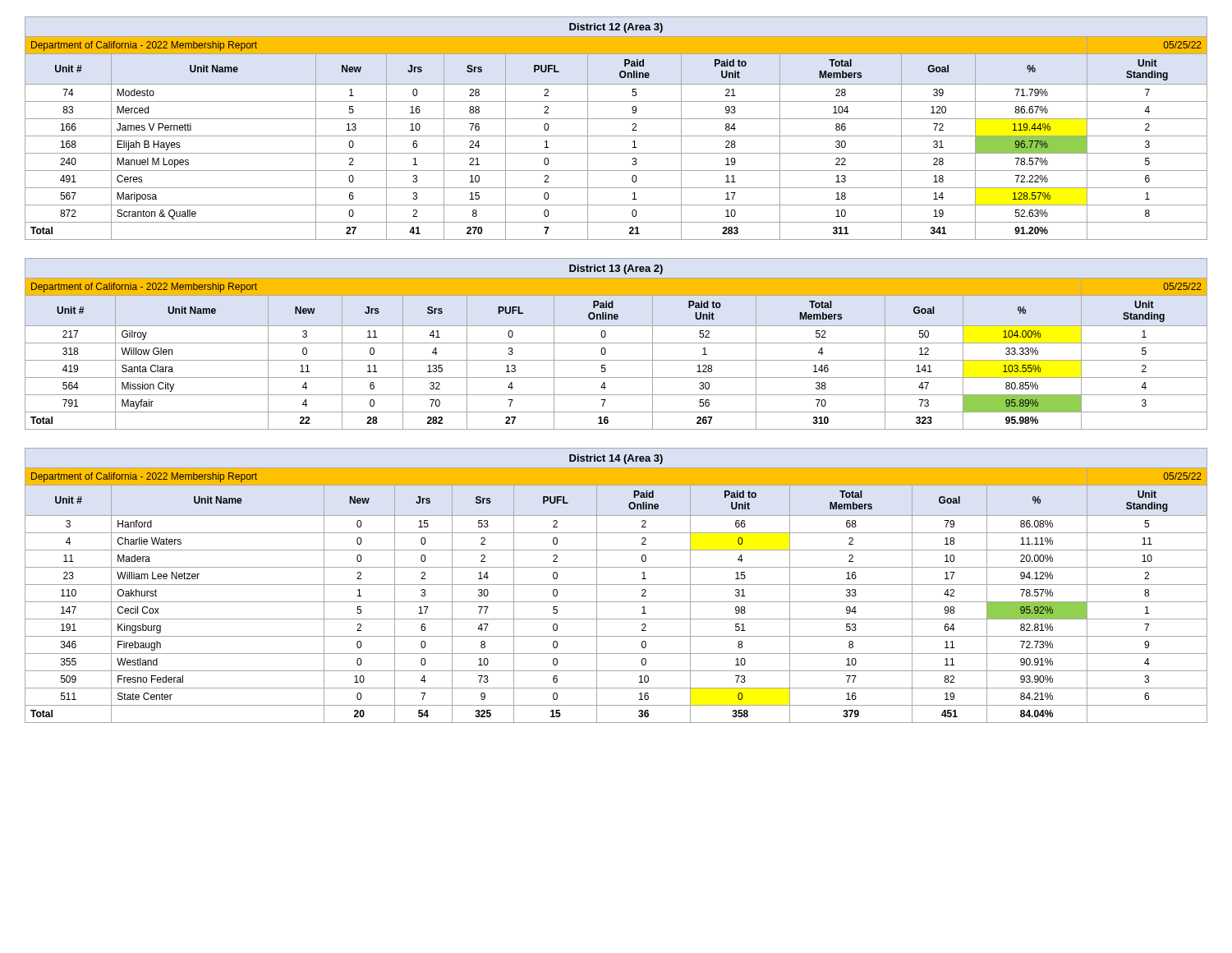Select the table that reads "Mission City"

coord(616,344)
